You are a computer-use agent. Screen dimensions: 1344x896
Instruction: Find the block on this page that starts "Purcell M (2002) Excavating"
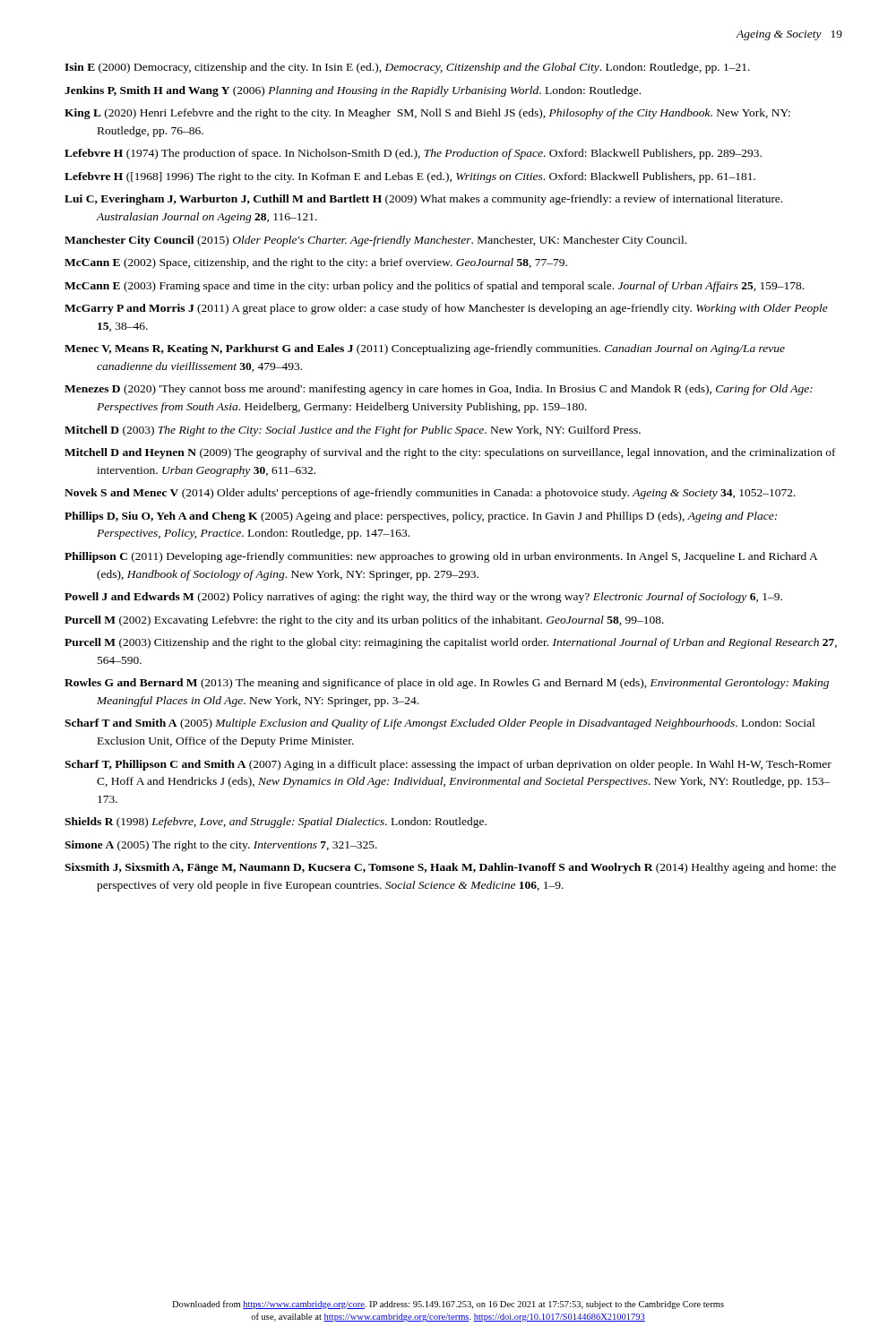click(x=364, y=619)
